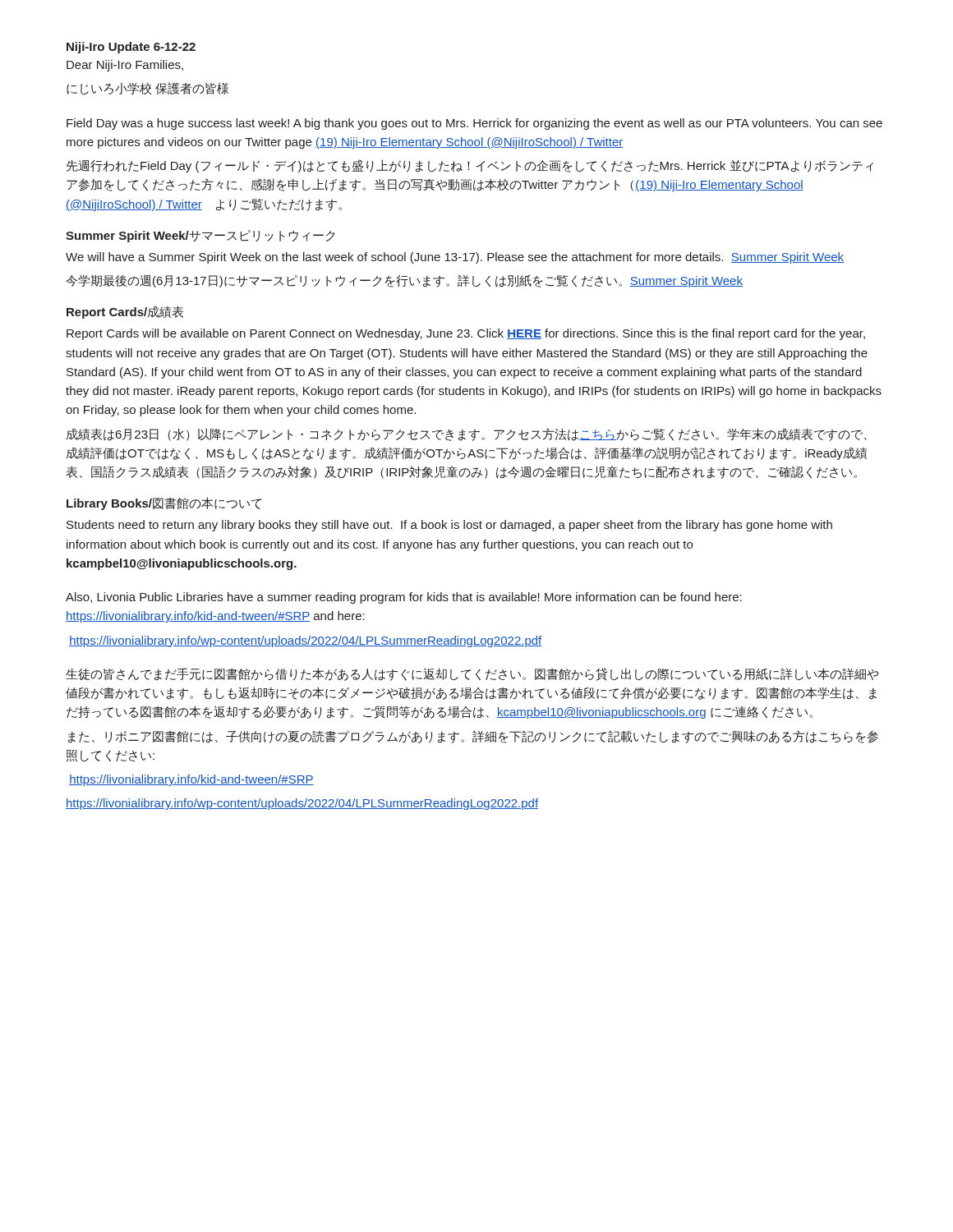Locate the region starting "Summer Spirit Week/サマースピリットウィーク"
953x1232 pixels.
tap(201, 235)
